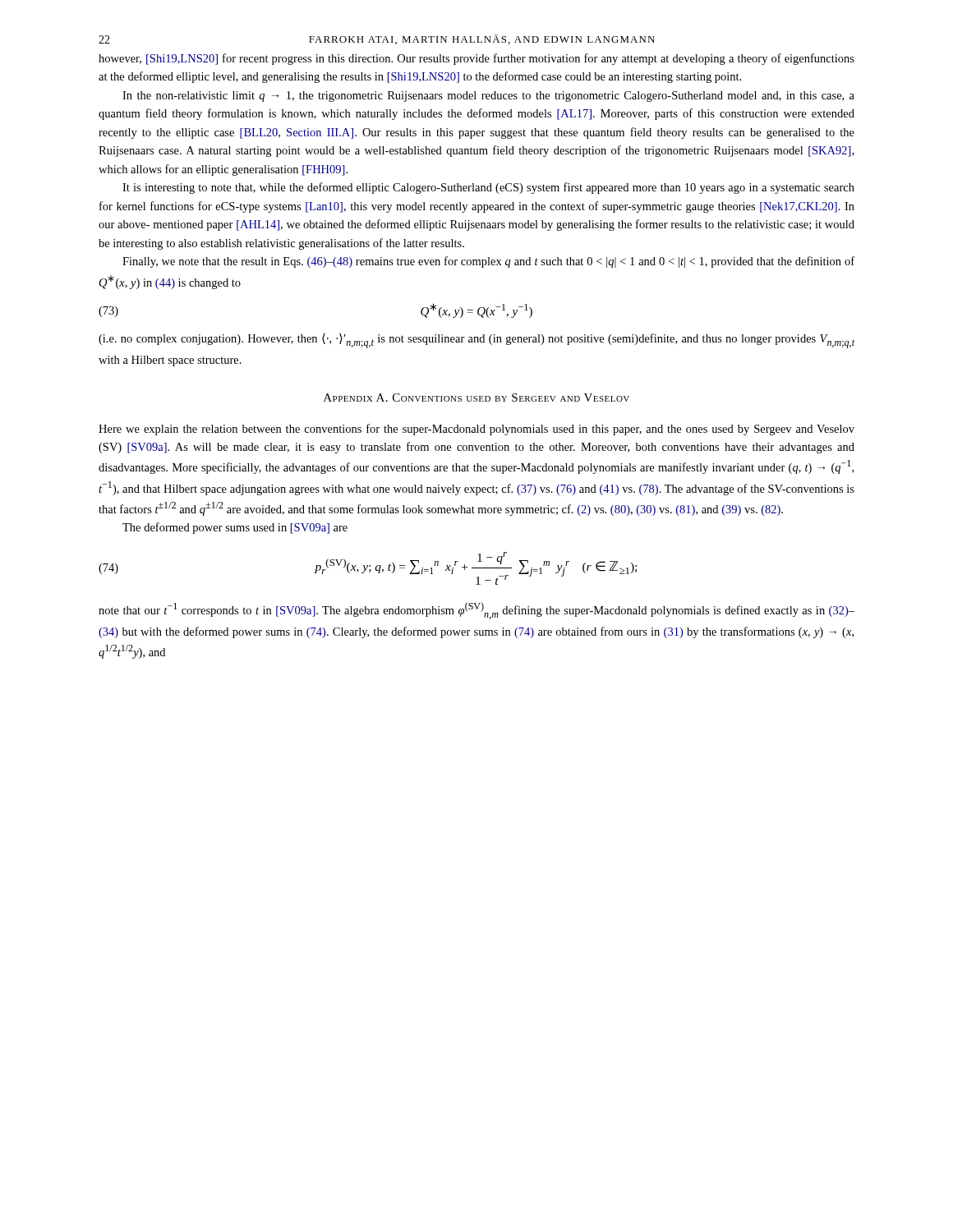Locate the text block that reads "note that our t−1"
The image size is (953, 1232).
coord(476,630)
